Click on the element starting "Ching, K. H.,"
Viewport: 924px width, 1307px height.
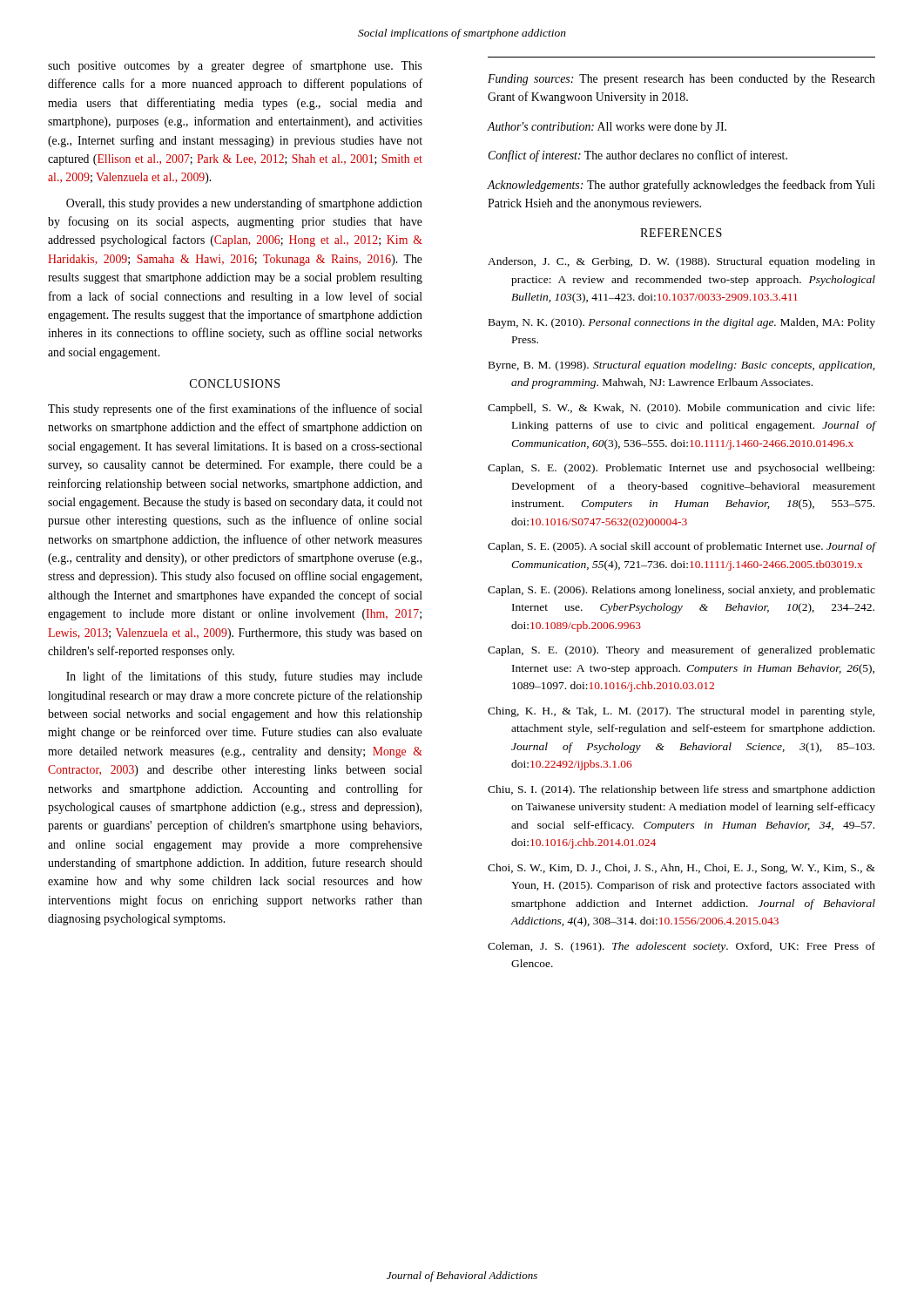pyautogui.click(x=681, y=737)
